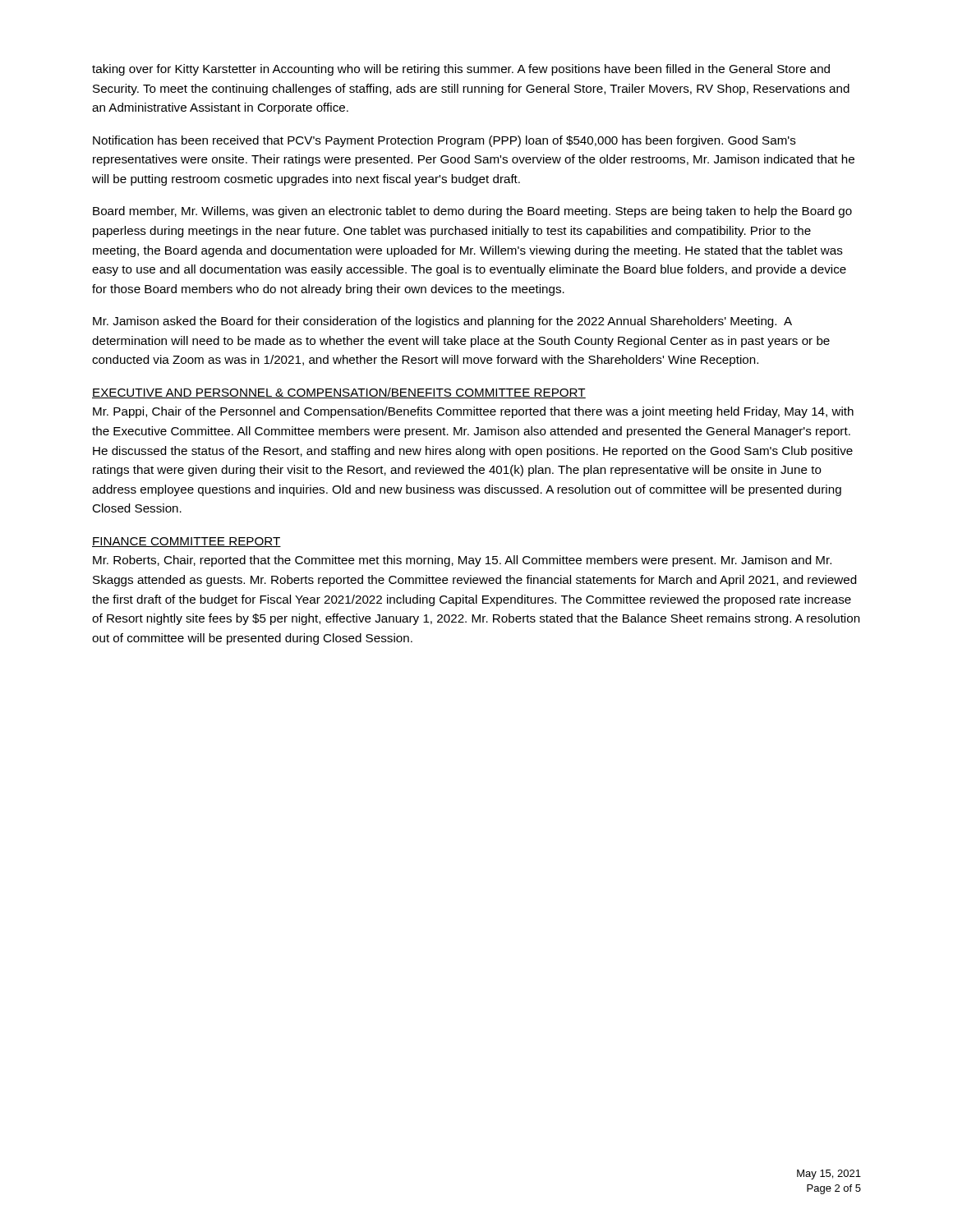953x1232 pixels.
Task: Navigate to the text block starting "Mr. Pappi, Chair of the Personnel"
Action: [473, 460]
